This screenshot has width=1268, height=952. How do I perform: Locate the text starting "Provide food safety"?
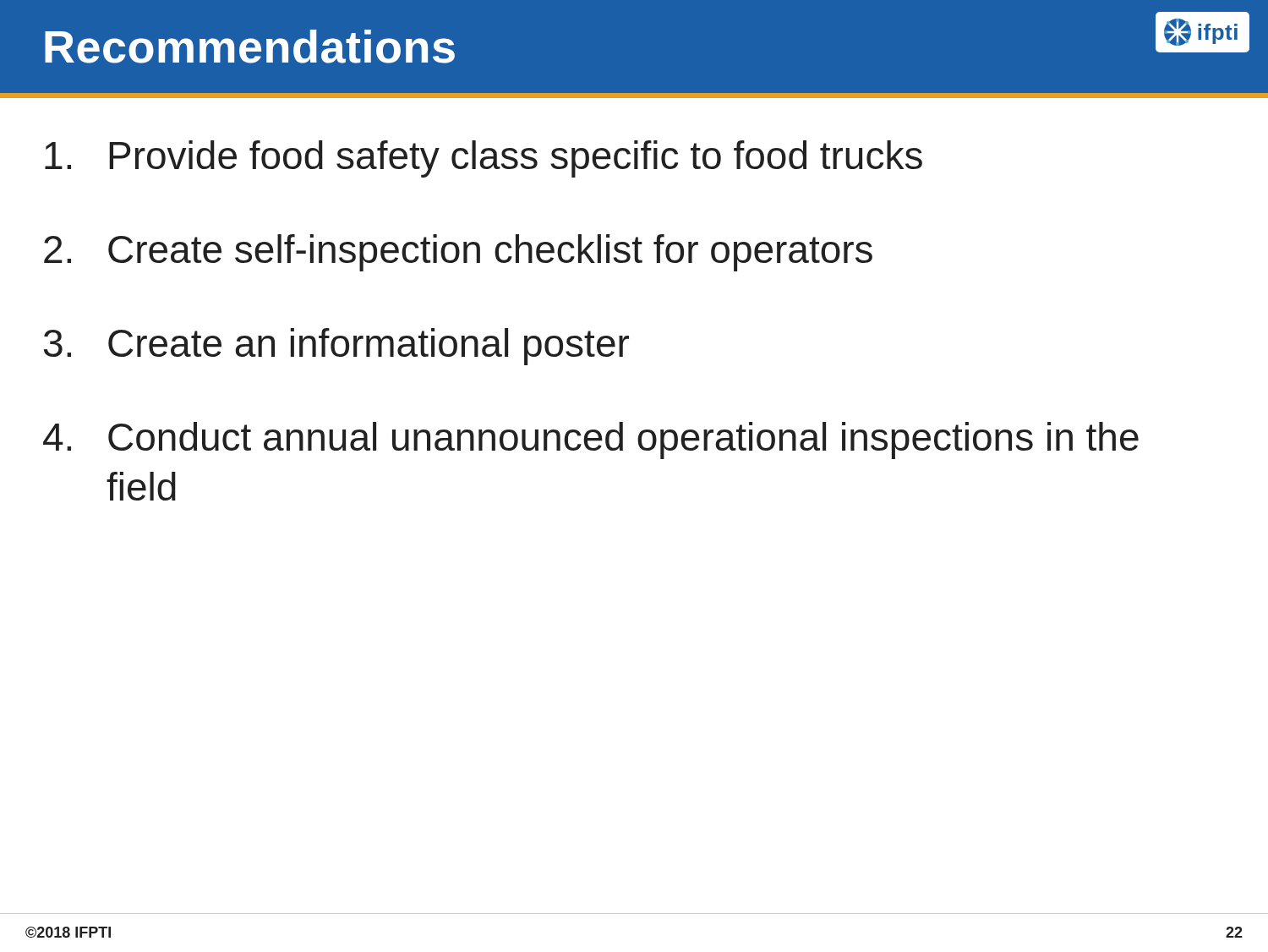[x=483, y=156]
